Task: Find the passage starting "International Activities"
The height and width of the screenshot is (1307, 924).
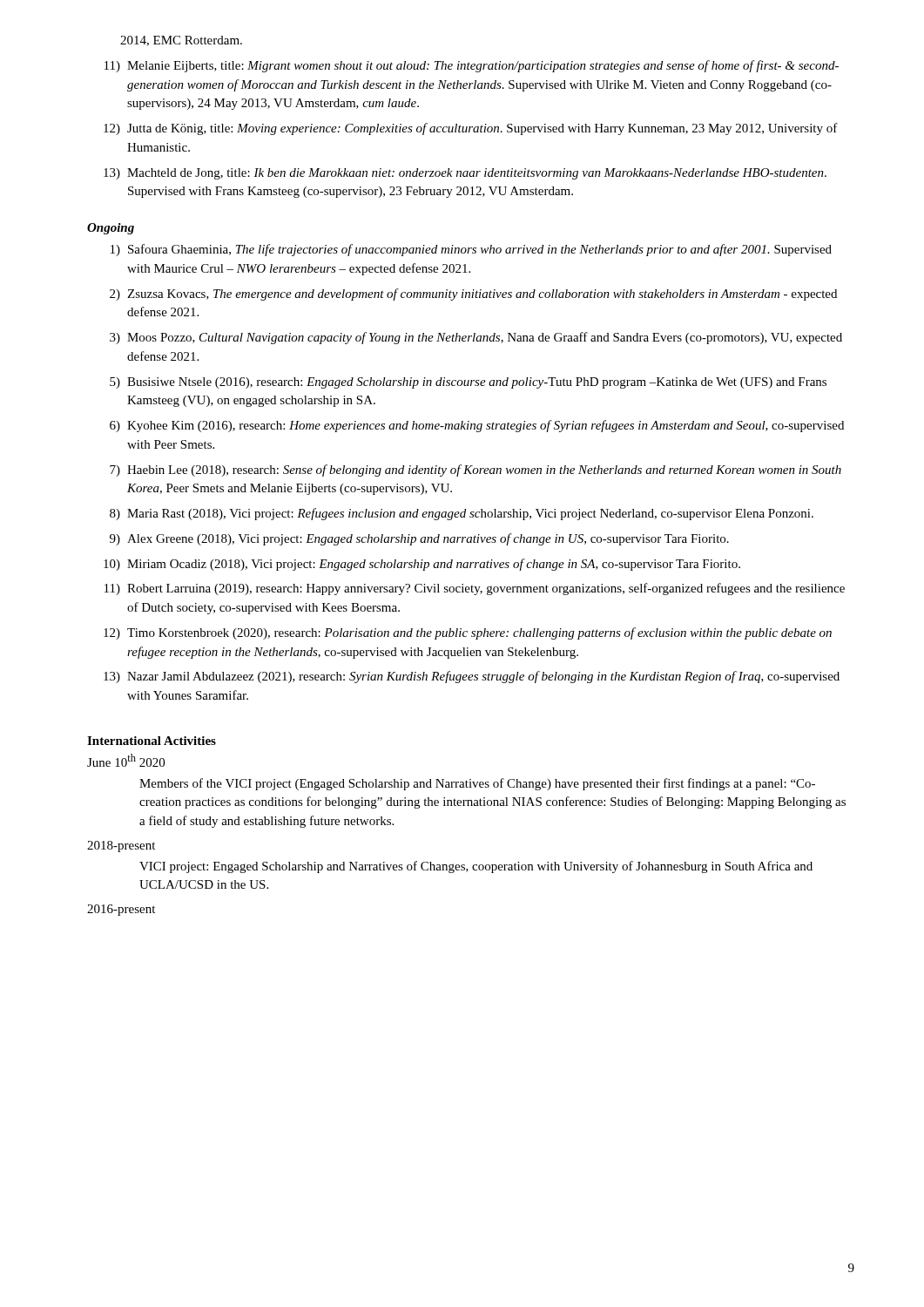Action: [x=152, y=740]
